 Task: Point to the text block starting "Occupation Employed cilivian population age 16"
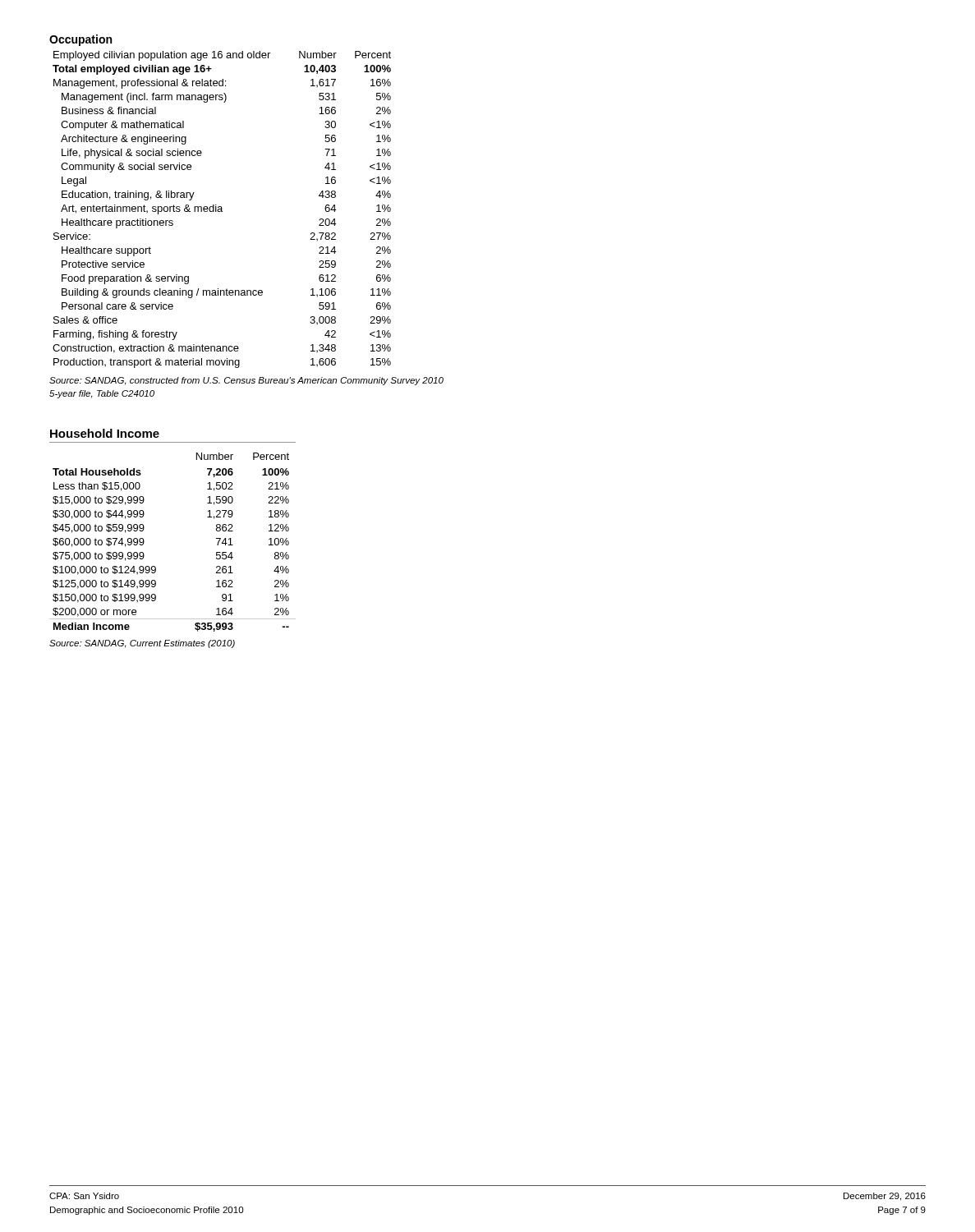click(80, 40)
